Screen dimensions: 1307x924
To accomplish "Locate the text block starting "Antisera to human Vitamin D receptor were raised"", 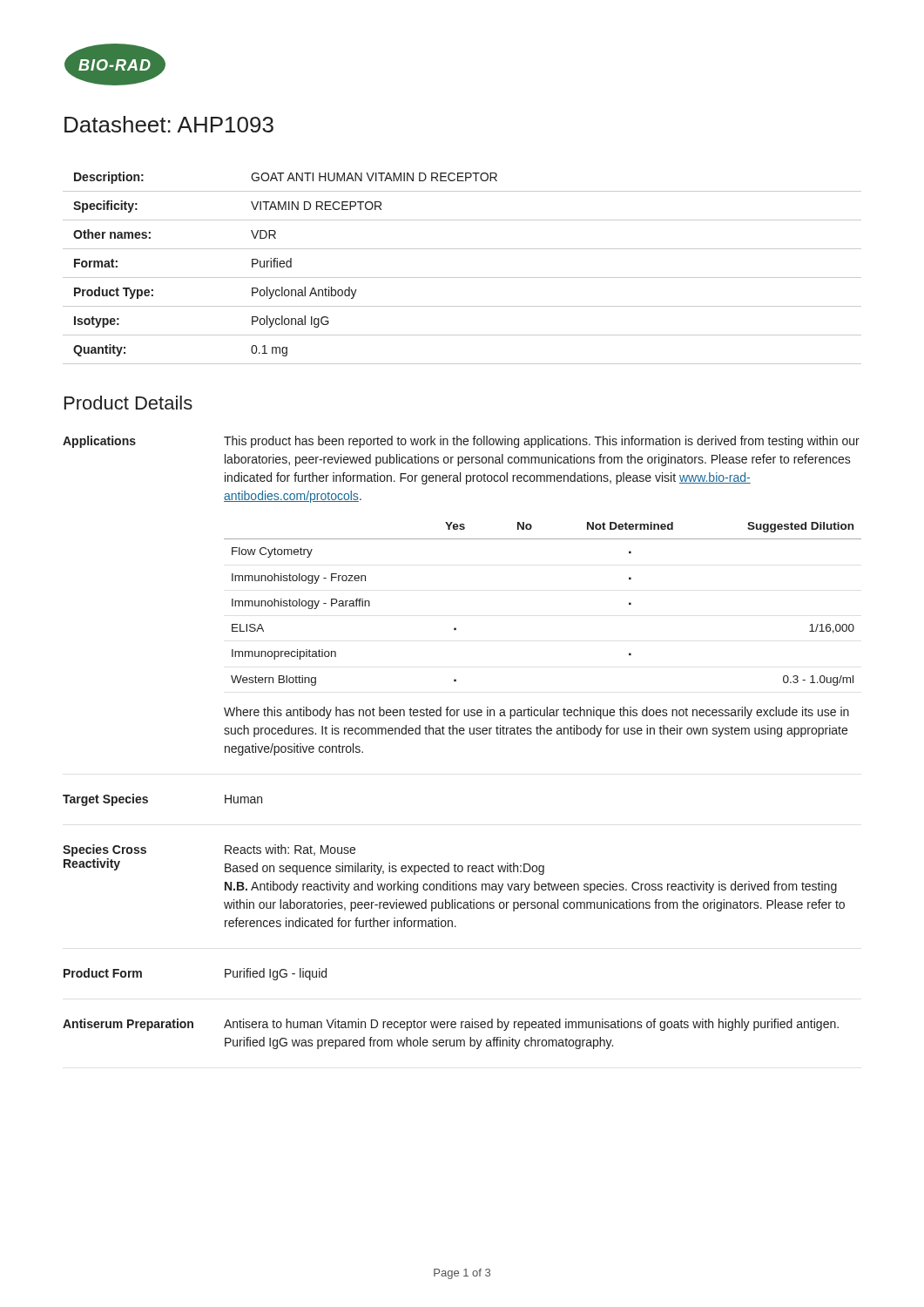I will 532,1033.
